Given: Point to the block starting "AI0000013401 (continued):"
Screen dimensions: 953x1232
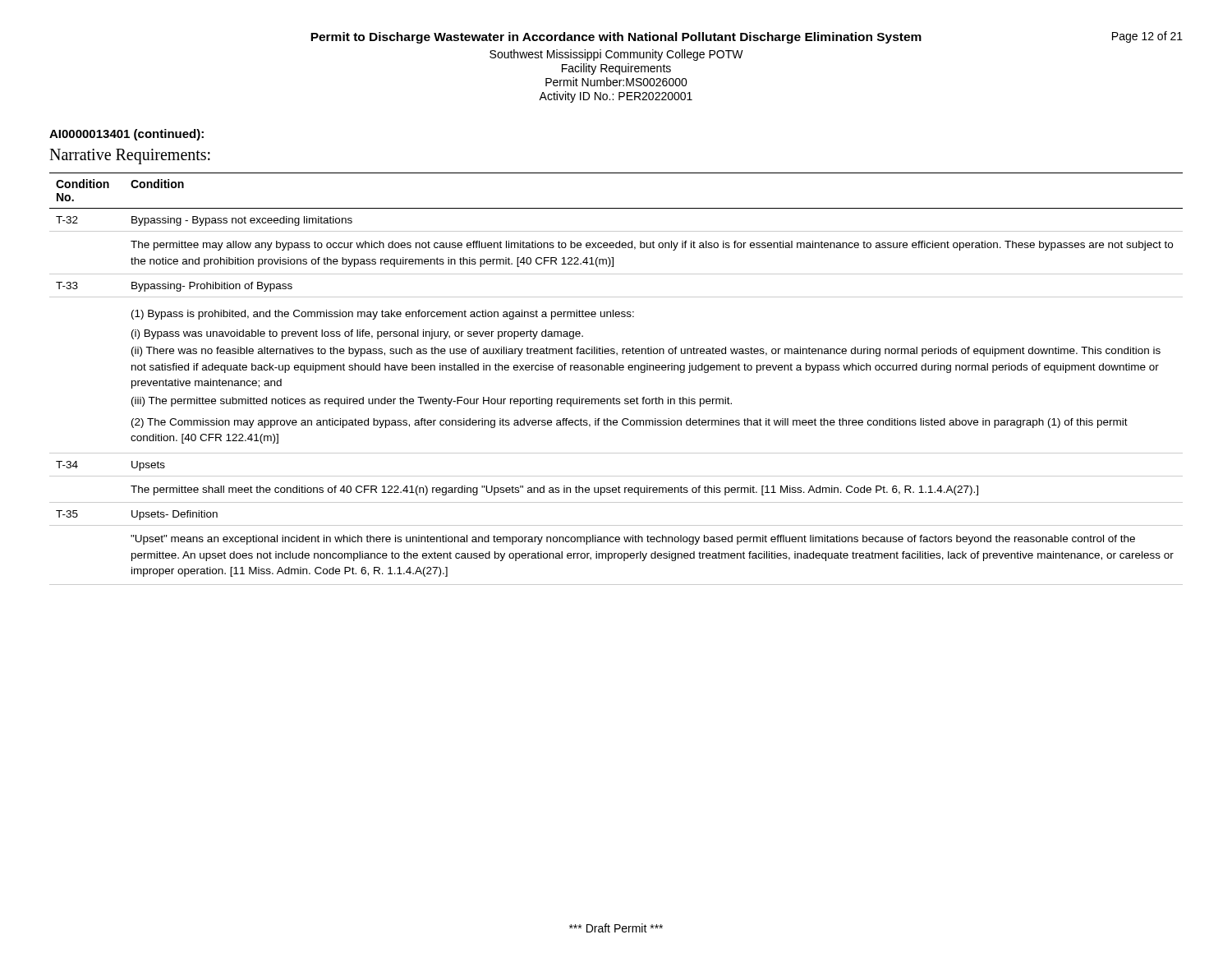Looking at the screenshot, I should coord(127,134).
